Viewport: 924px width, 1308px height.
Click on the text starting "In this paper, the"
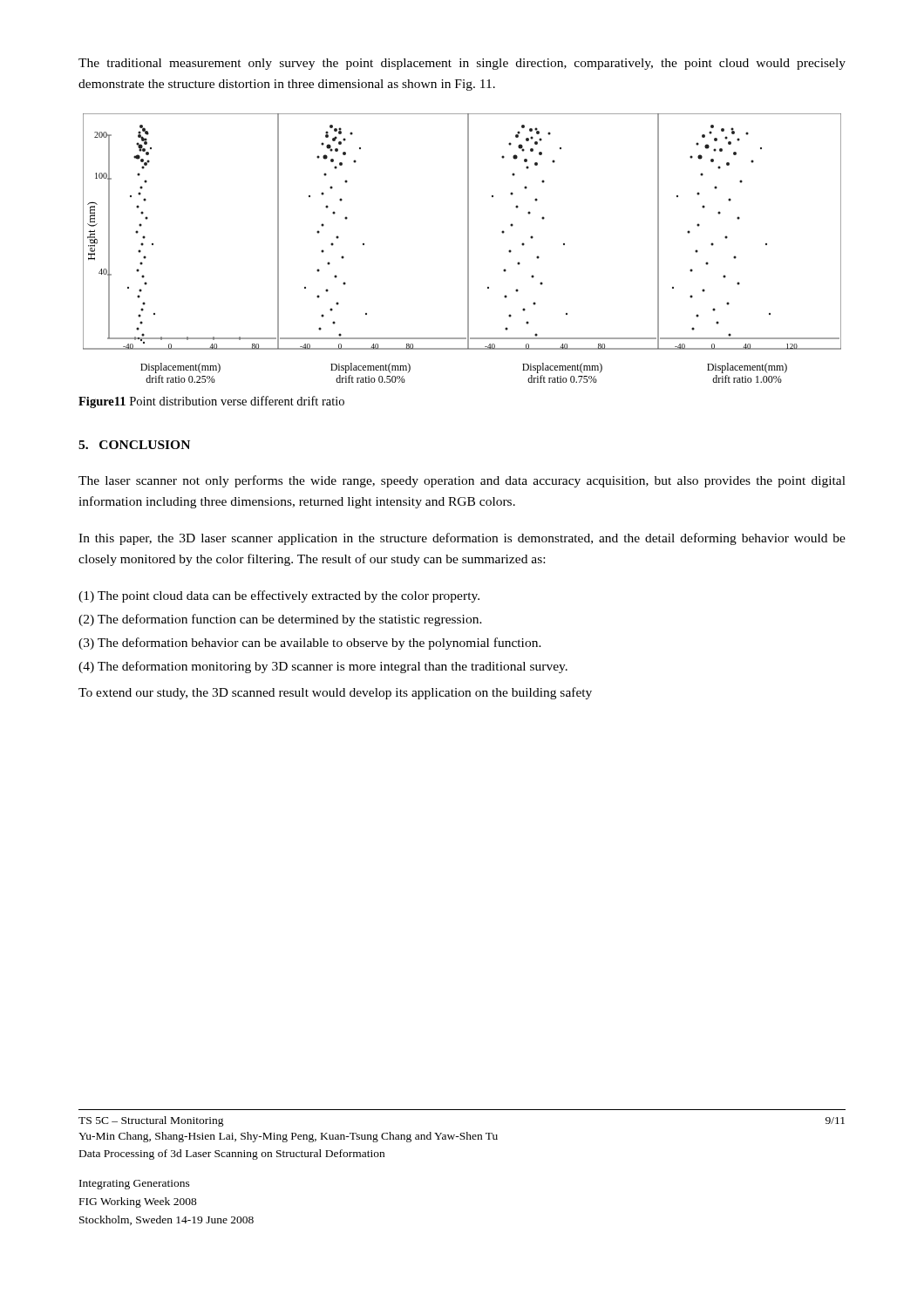tap(462, 548)
